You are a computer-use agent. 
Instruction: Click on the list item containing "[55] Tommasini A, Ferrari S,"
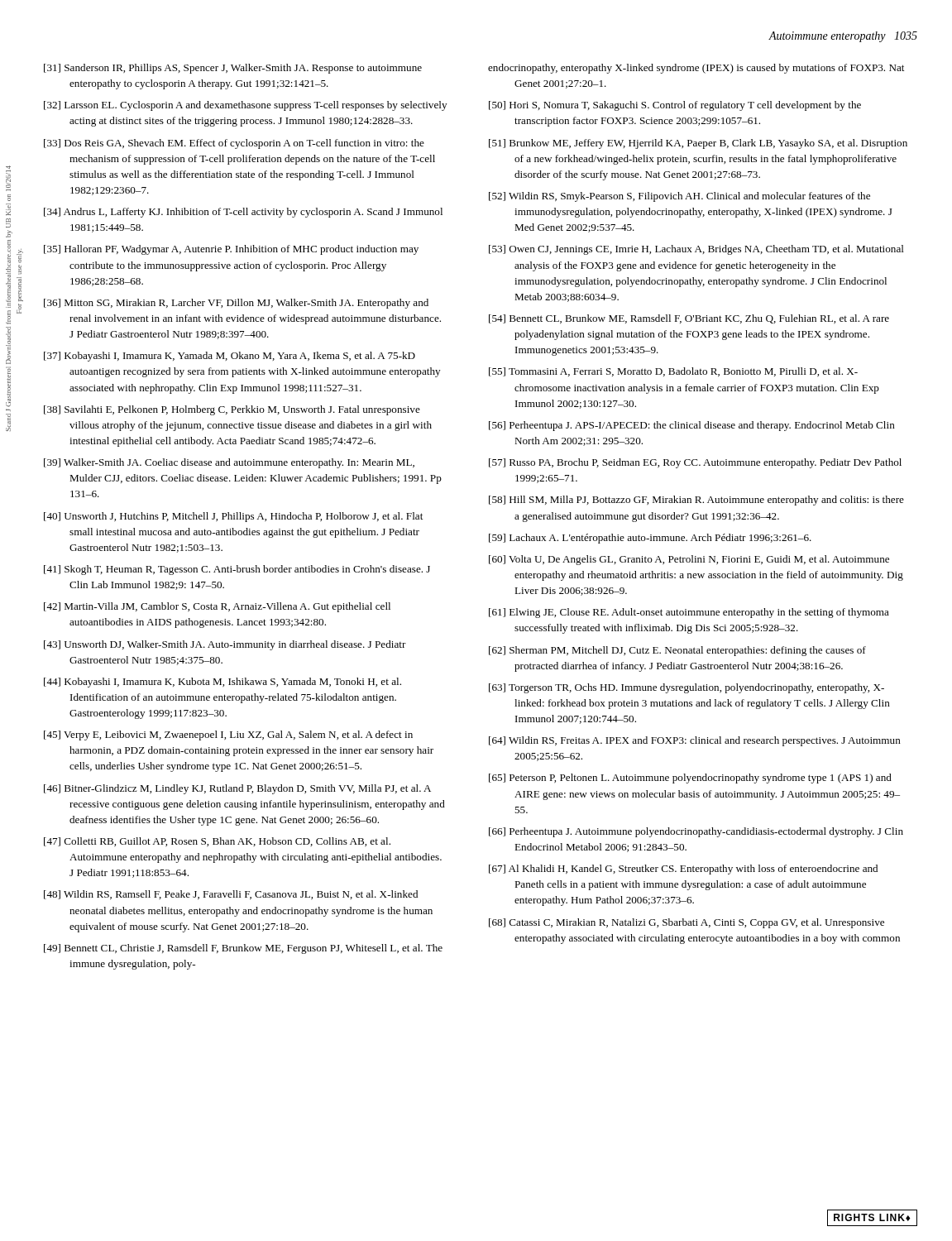coord(684,387)
